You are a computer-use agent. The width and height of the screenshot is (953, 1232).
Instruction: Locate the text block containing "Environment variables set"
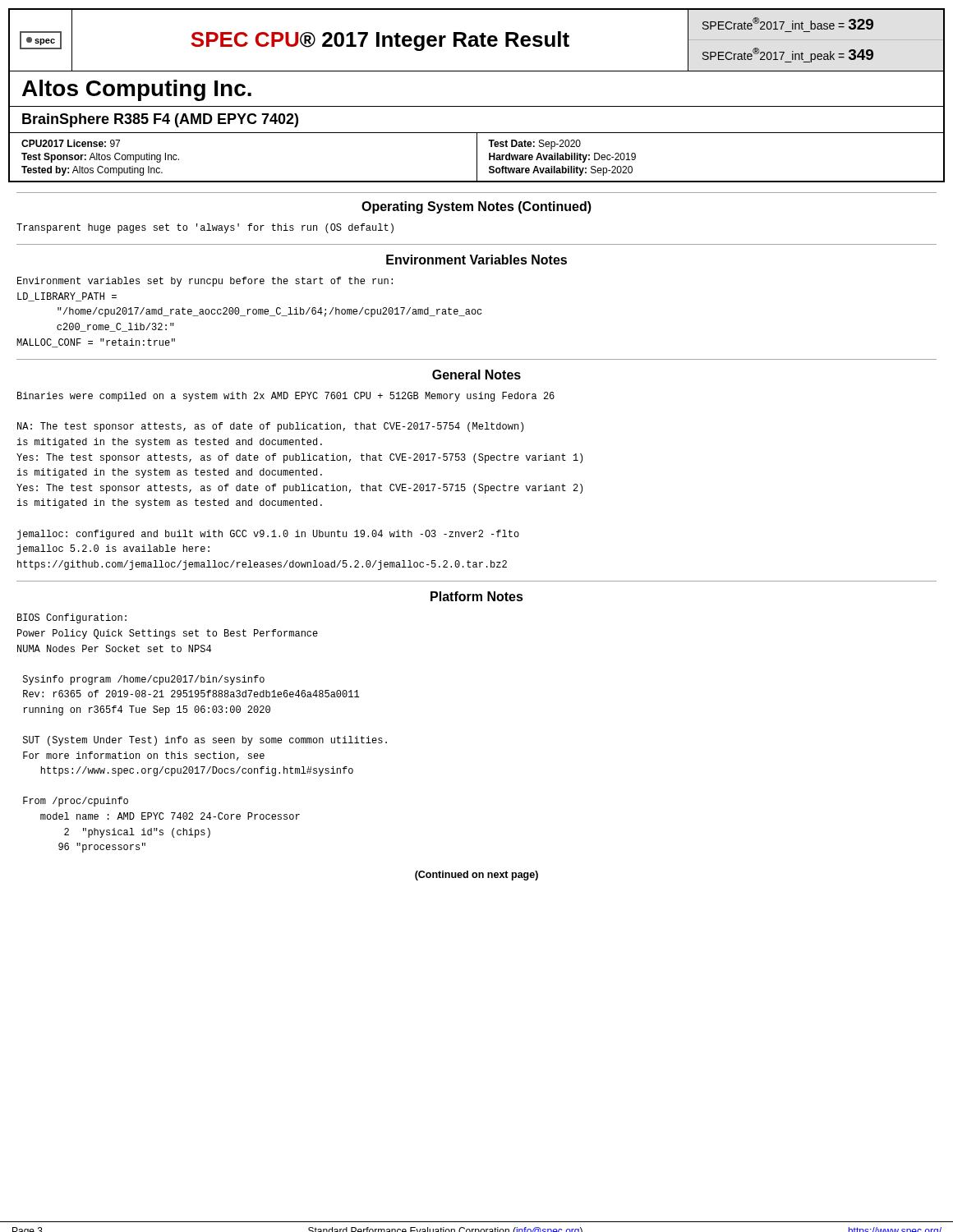(249, 312)
